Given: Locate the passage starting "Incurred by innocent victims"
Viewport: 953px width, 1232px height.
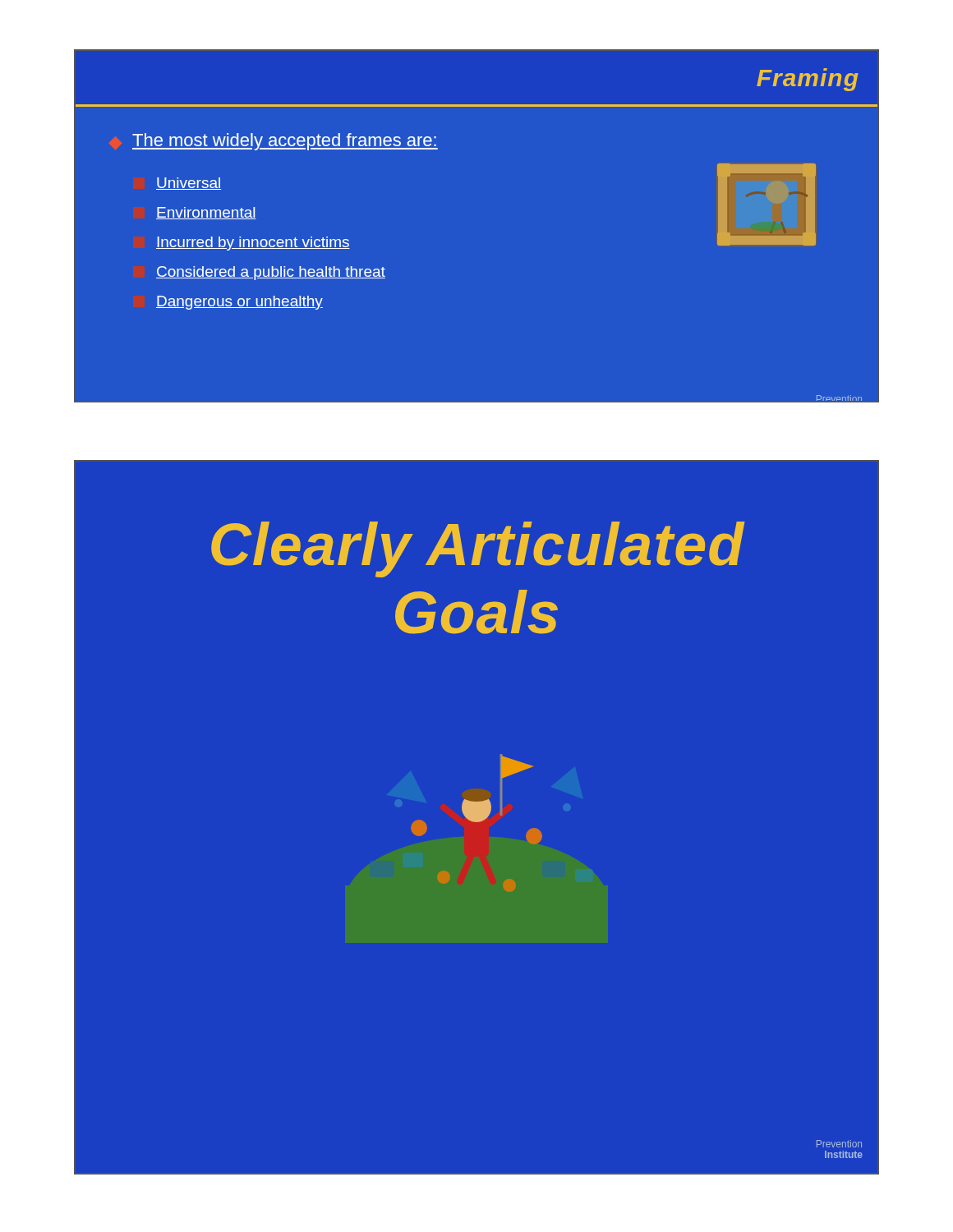Looking at the screenshot, I should (x=241, y=242).
